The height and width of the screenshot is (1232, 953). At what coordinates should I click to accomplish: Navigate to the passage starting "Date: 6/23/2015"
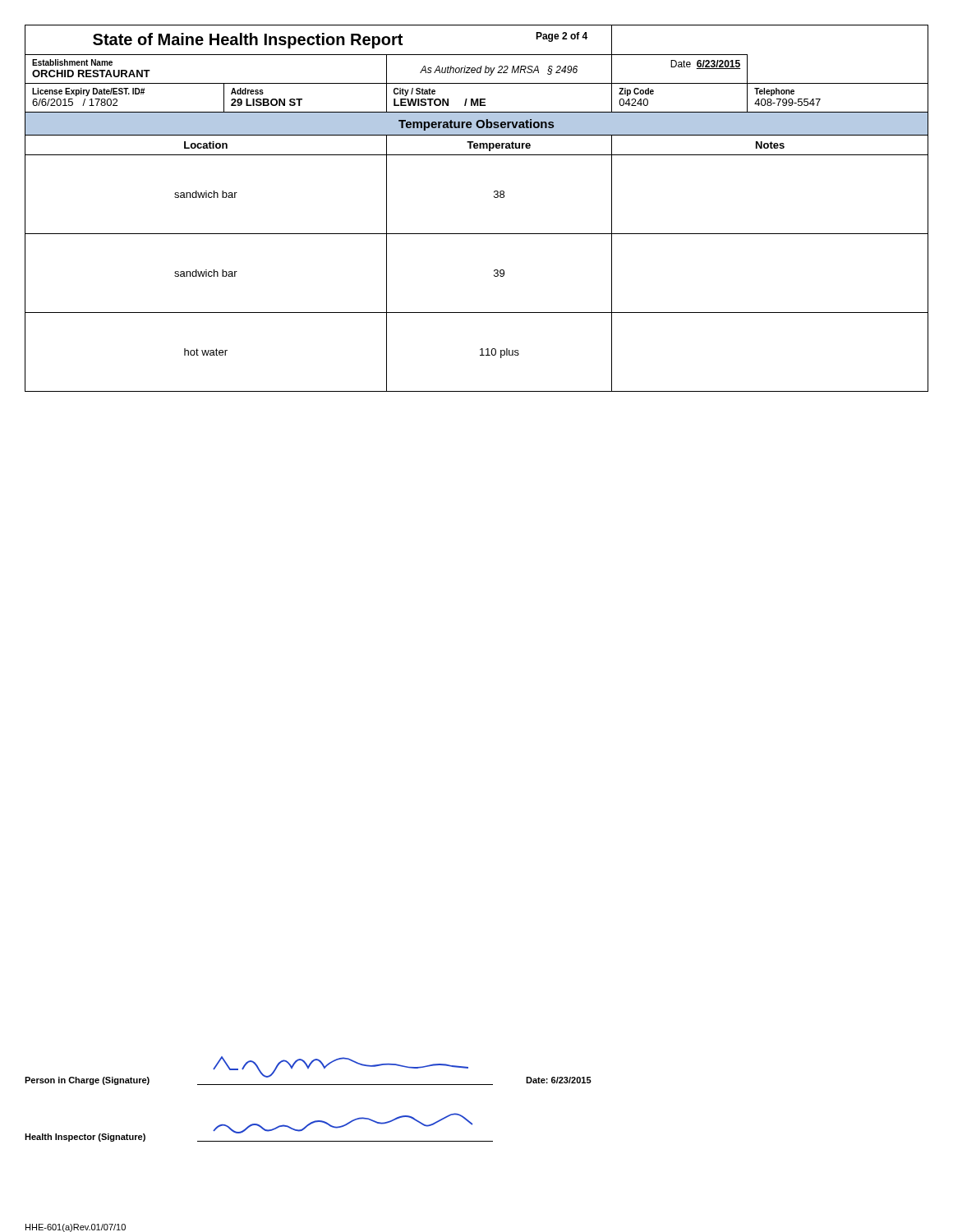[558, 1080]
